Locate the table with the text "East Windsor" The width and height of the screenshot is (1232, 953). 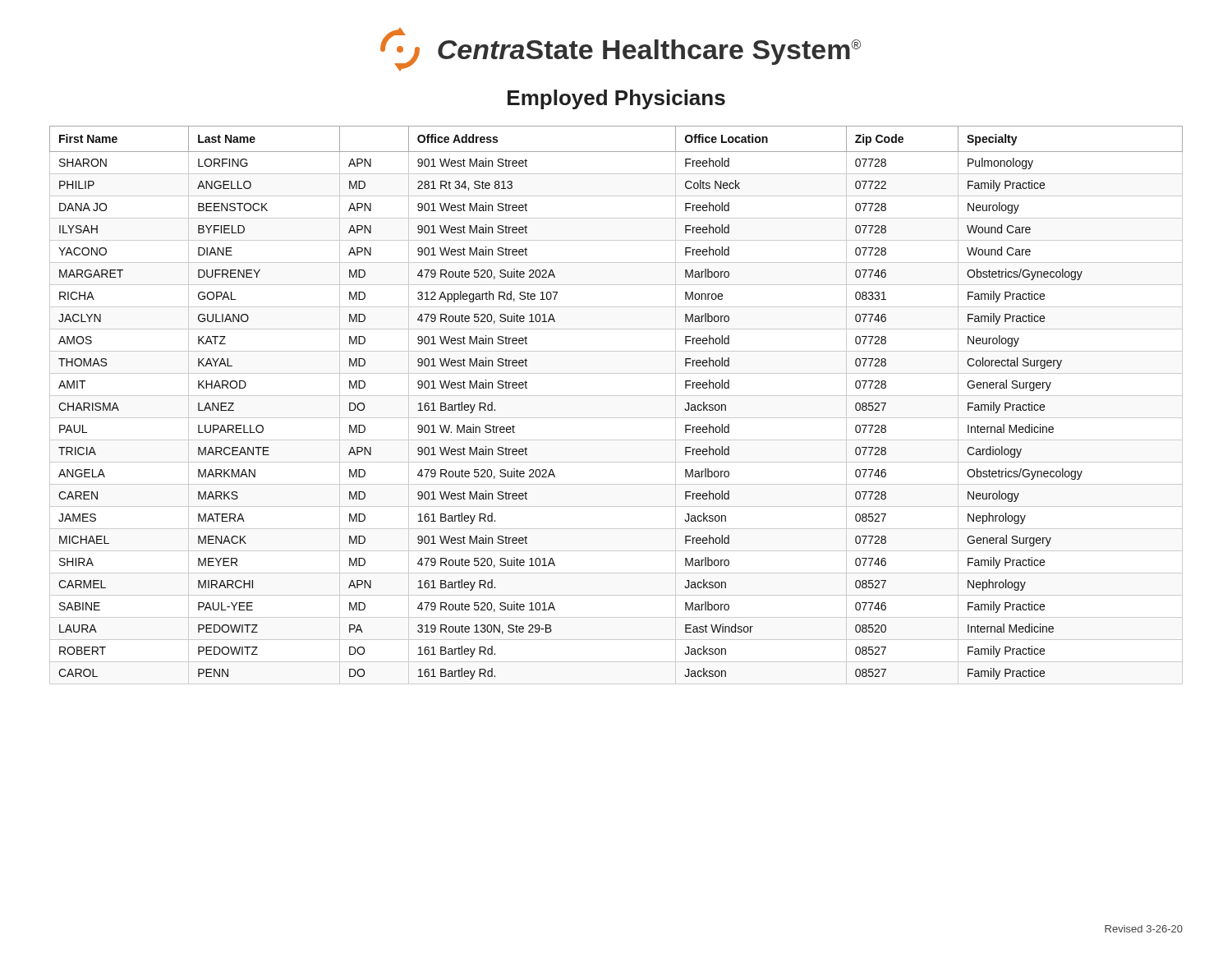click(x=616, y=405)
